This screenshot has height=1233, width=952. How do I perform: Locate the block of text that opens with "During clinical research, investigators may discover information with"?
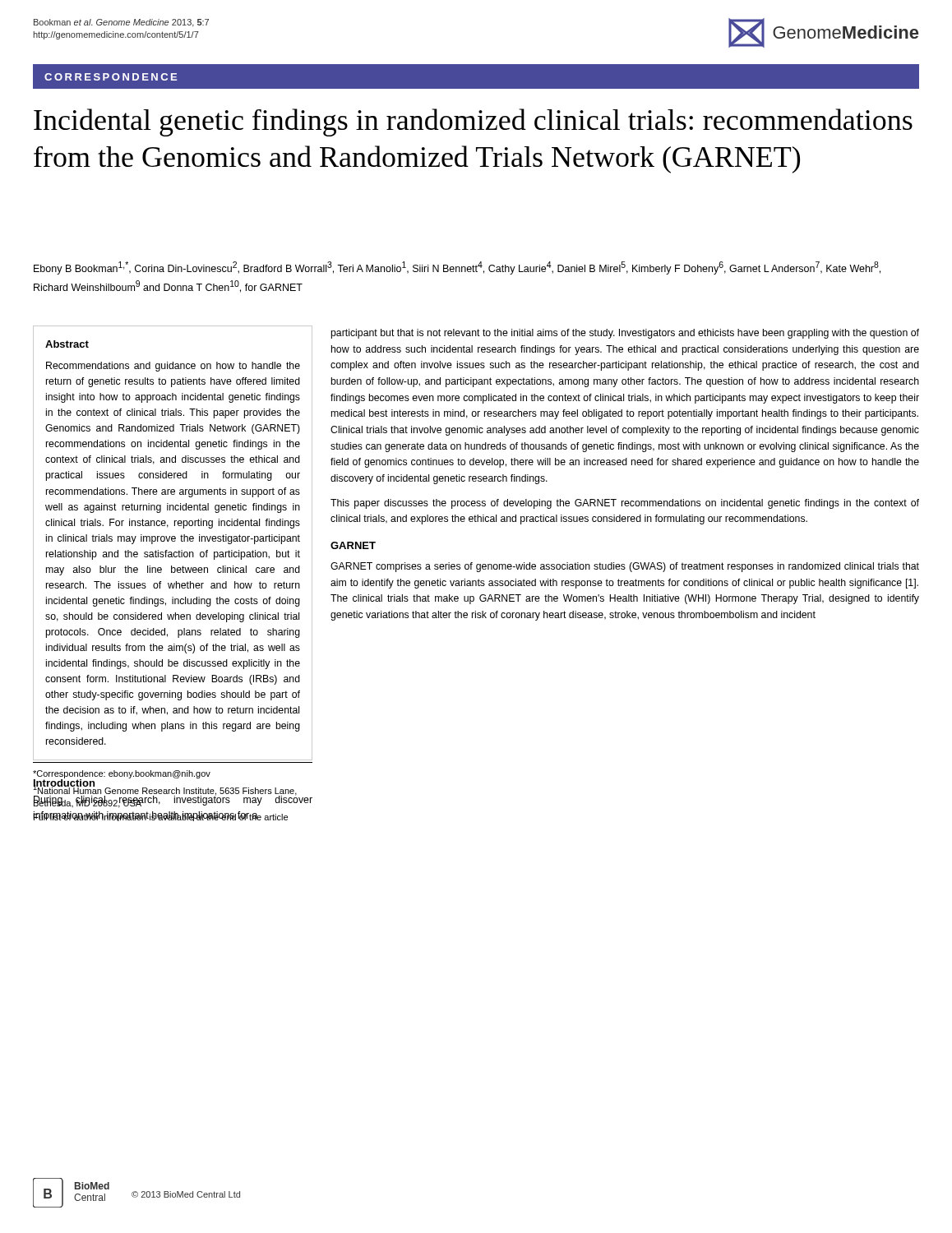coord(173,808)
